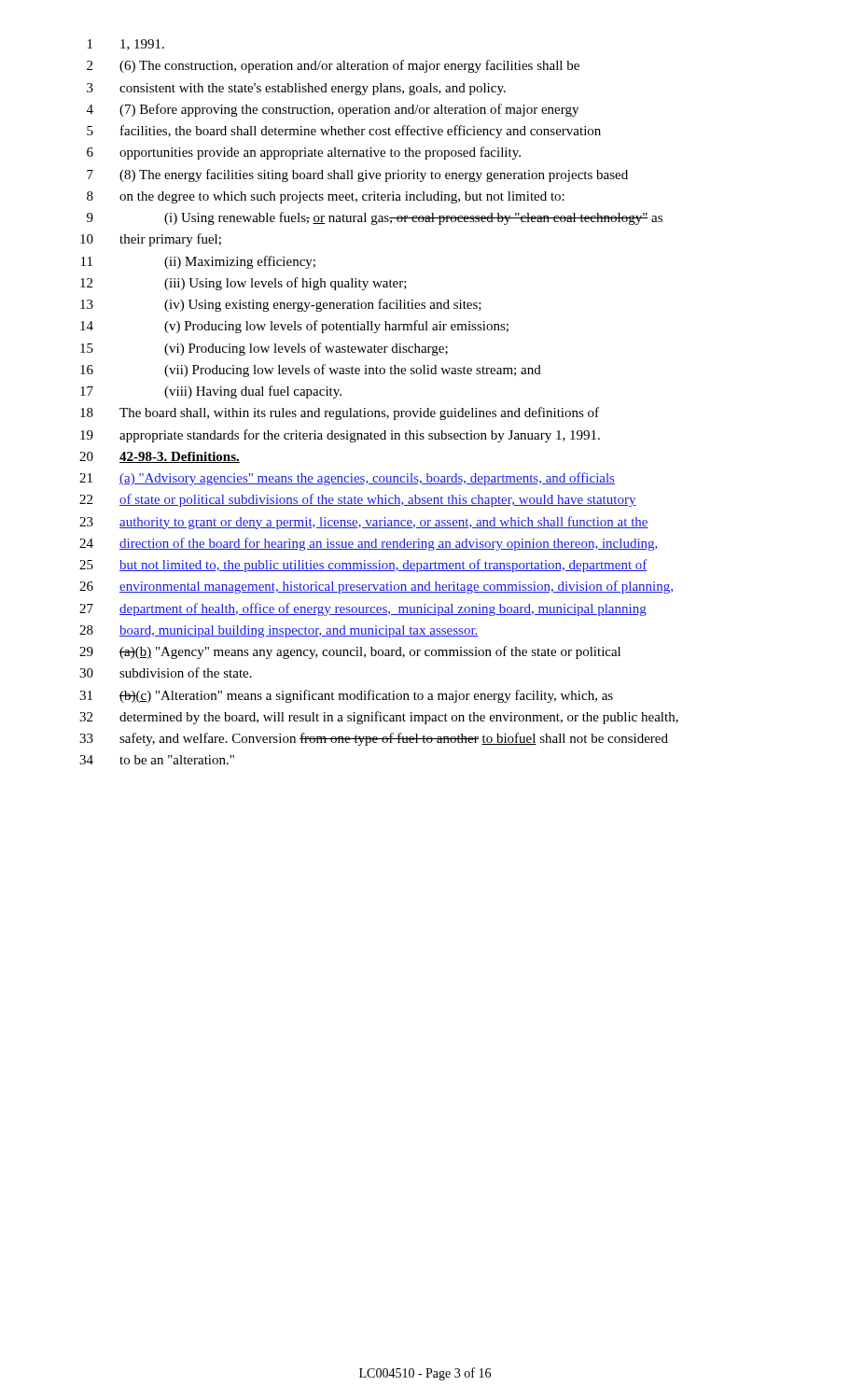Click on the section header with the text "20 42-98-3. Definitions."
The width and height of the screenshot is (850, 1400).
click(160, 457)
